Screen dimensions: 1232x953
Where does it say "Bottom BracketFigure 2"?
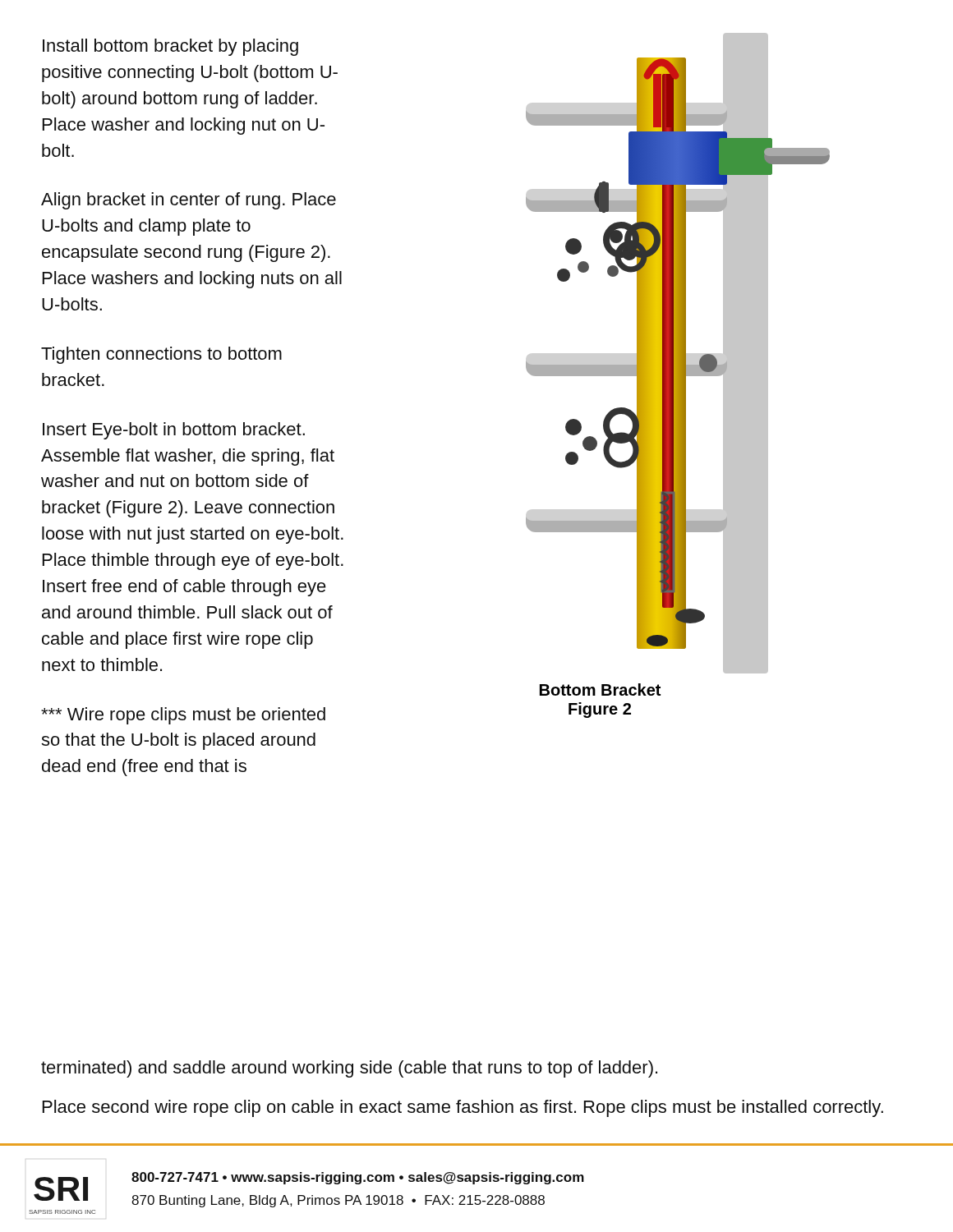(x=600, y=699)
